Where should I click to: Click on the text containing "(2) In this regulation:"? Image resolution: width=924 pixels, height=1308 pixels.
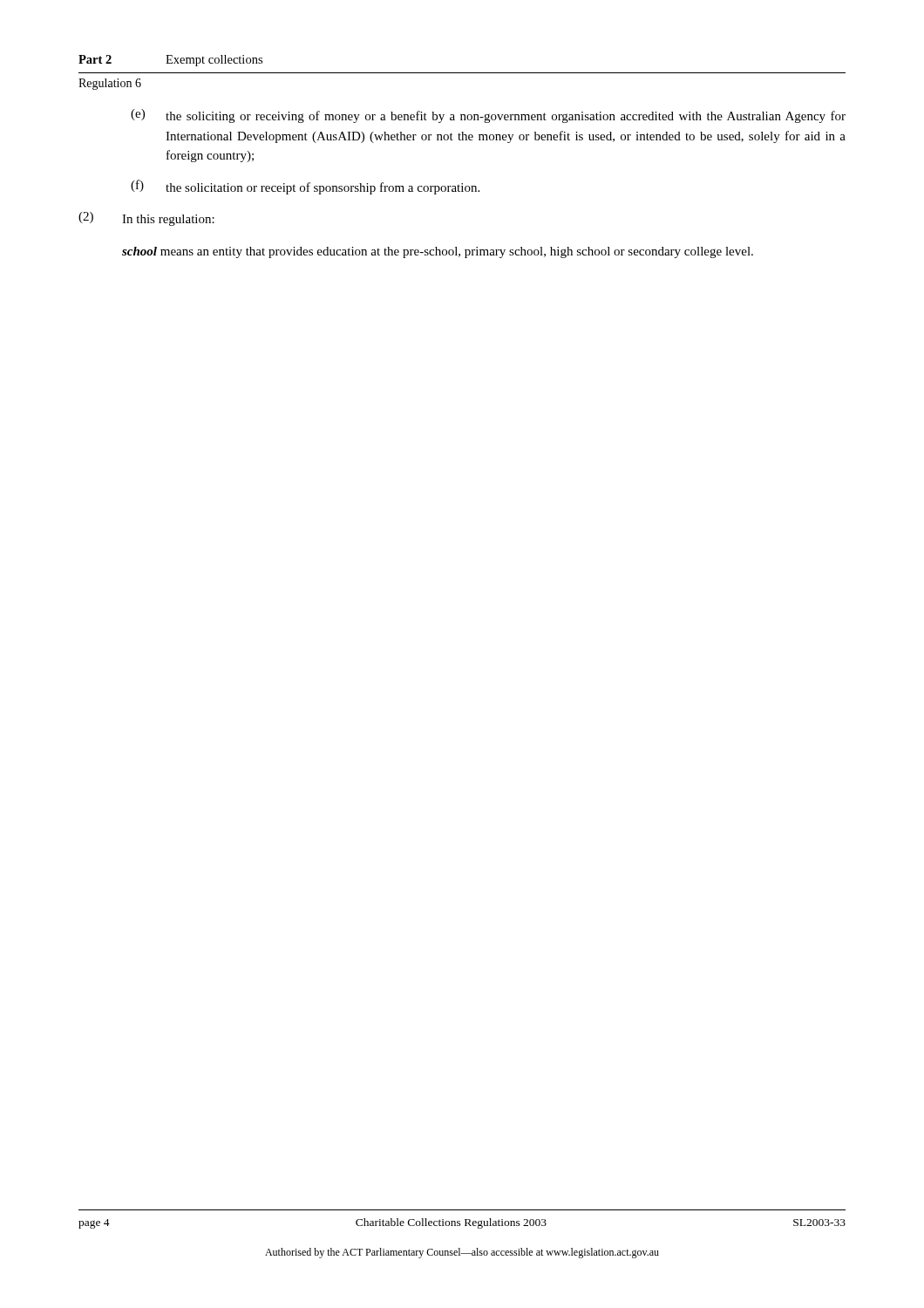point(146,219)
